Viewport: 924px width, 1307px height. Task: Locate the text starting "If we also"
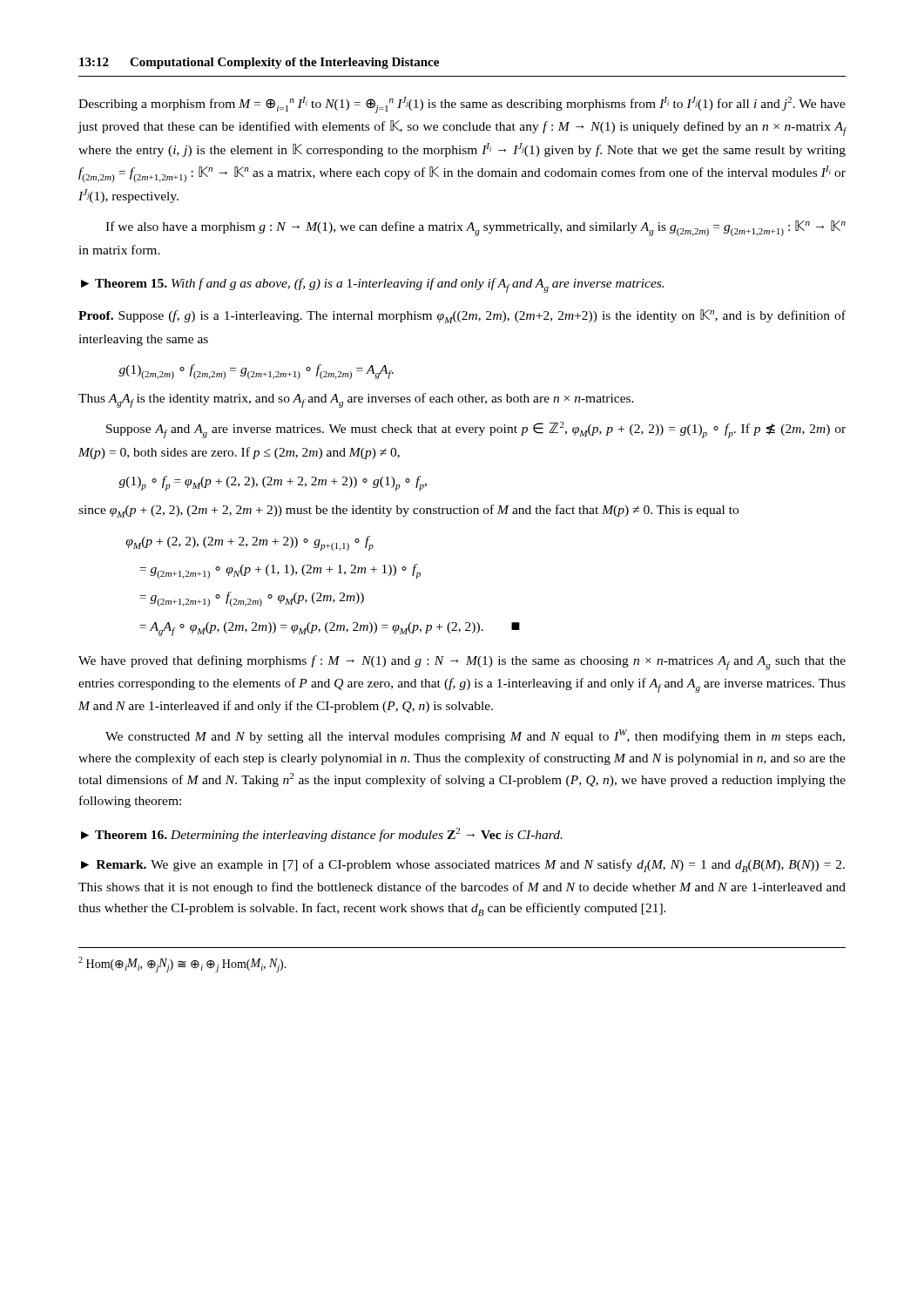click(462, 237)
